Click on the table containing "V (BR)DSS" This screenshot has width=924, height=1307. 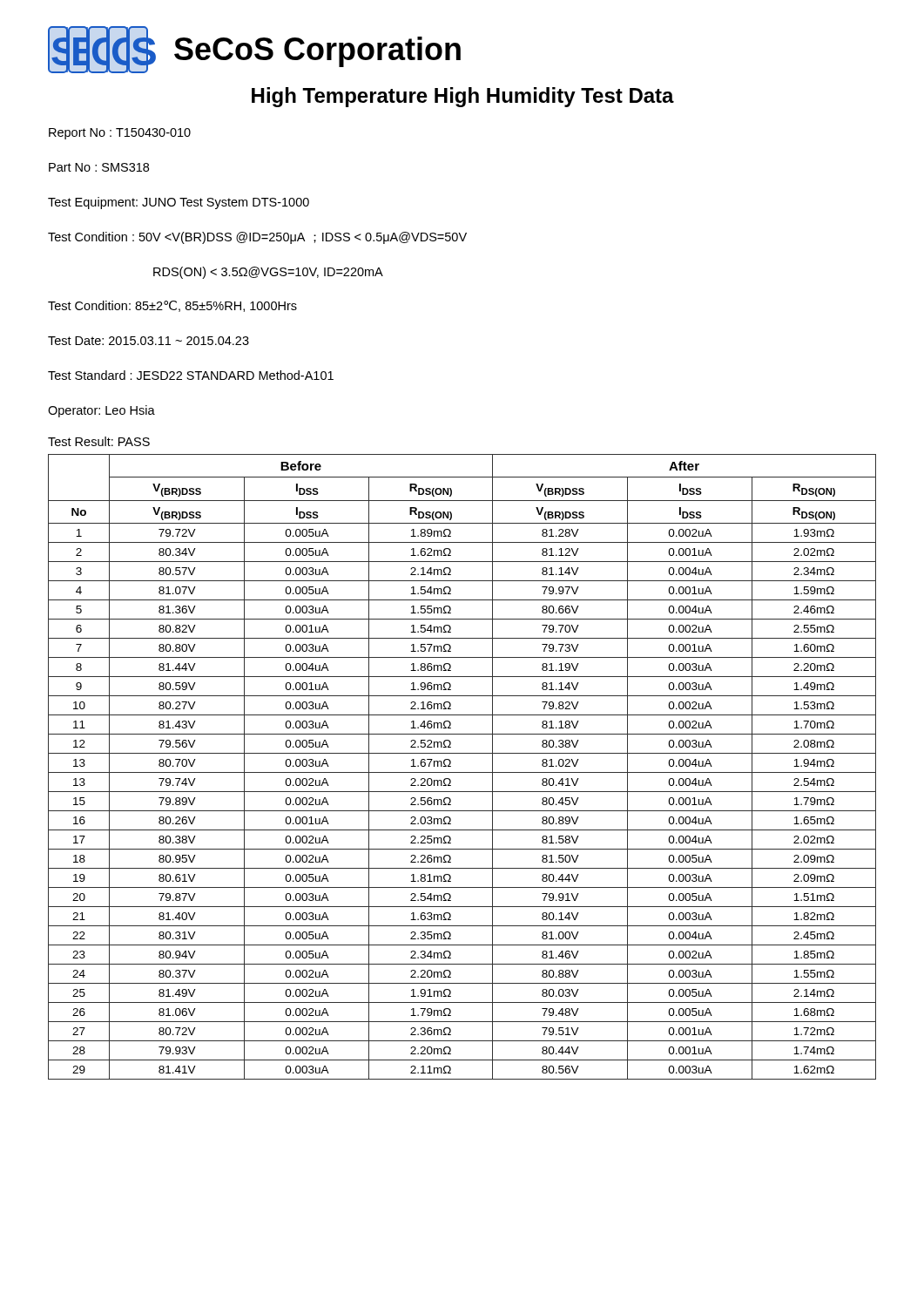coord(462,767)
